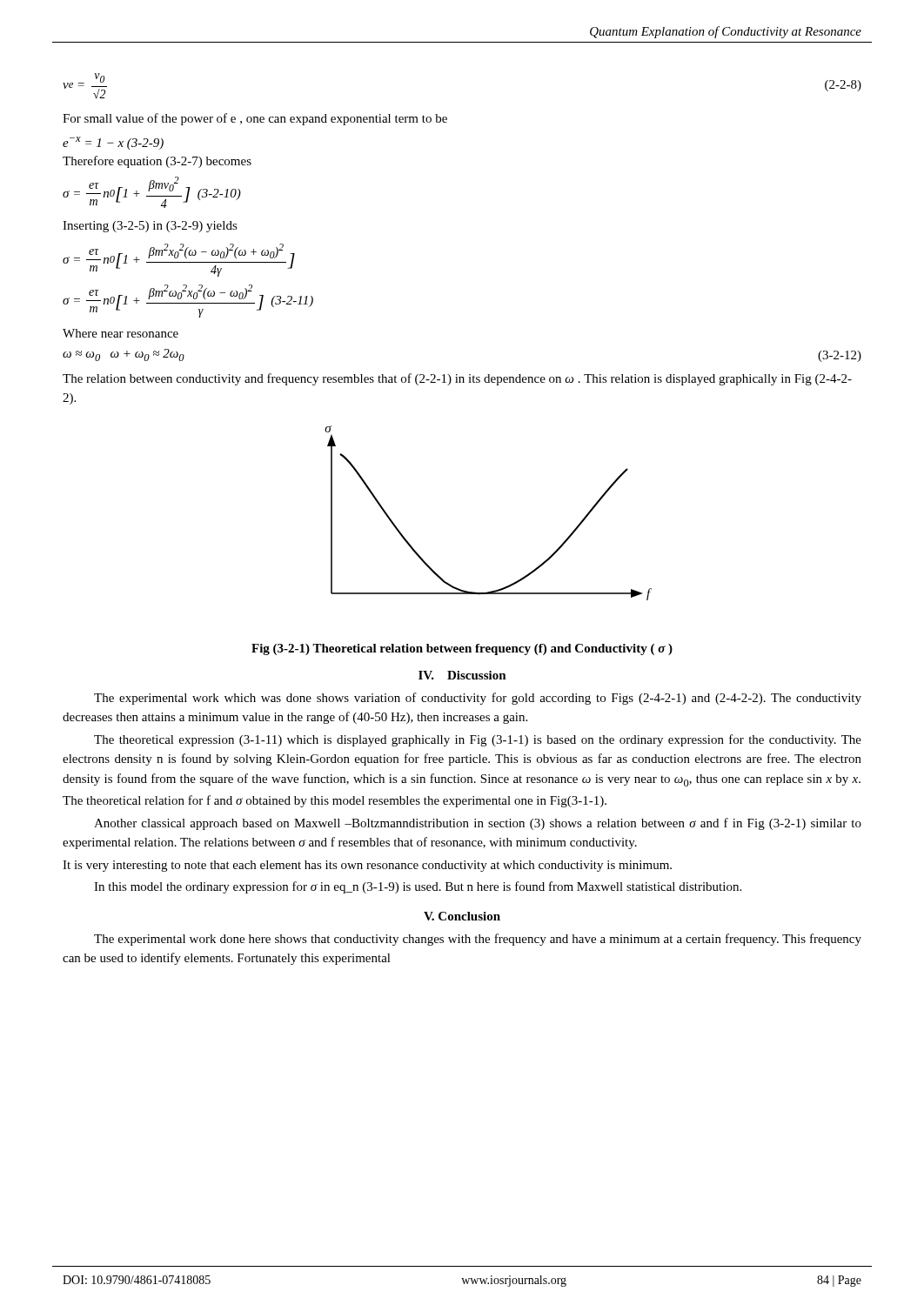Point to "IV. Discussion"
Screen dimensions: 1305x924
click(462, 675)
